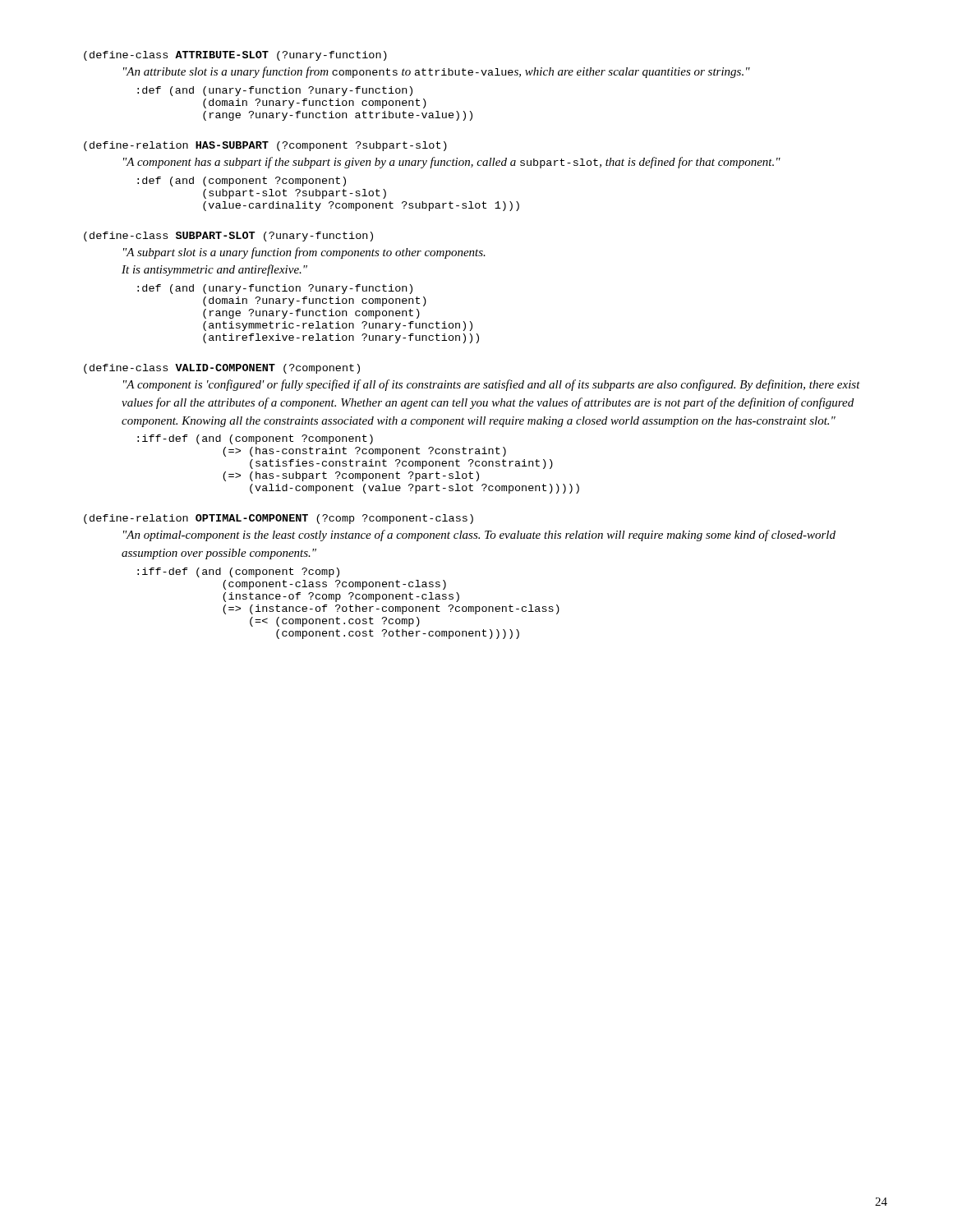The width and height of the screenshot is (953, 1232).
Task: Find the block on this page that starts "(define-relation HAS-SUBPART (?component"
Action: point(485,175)
